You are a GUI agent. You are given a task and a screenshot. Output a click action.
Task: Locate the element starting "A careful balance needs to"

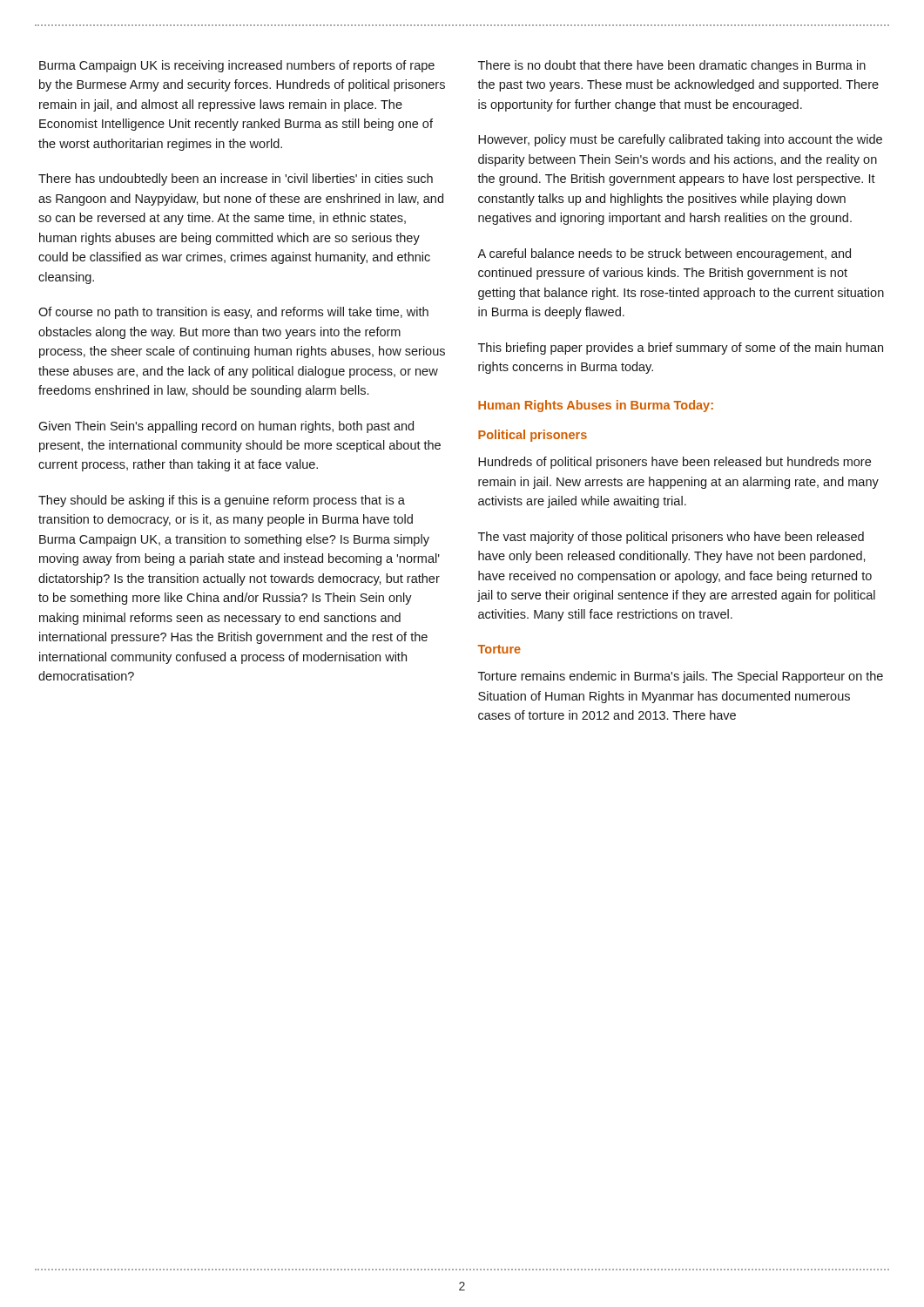[681, 283]
